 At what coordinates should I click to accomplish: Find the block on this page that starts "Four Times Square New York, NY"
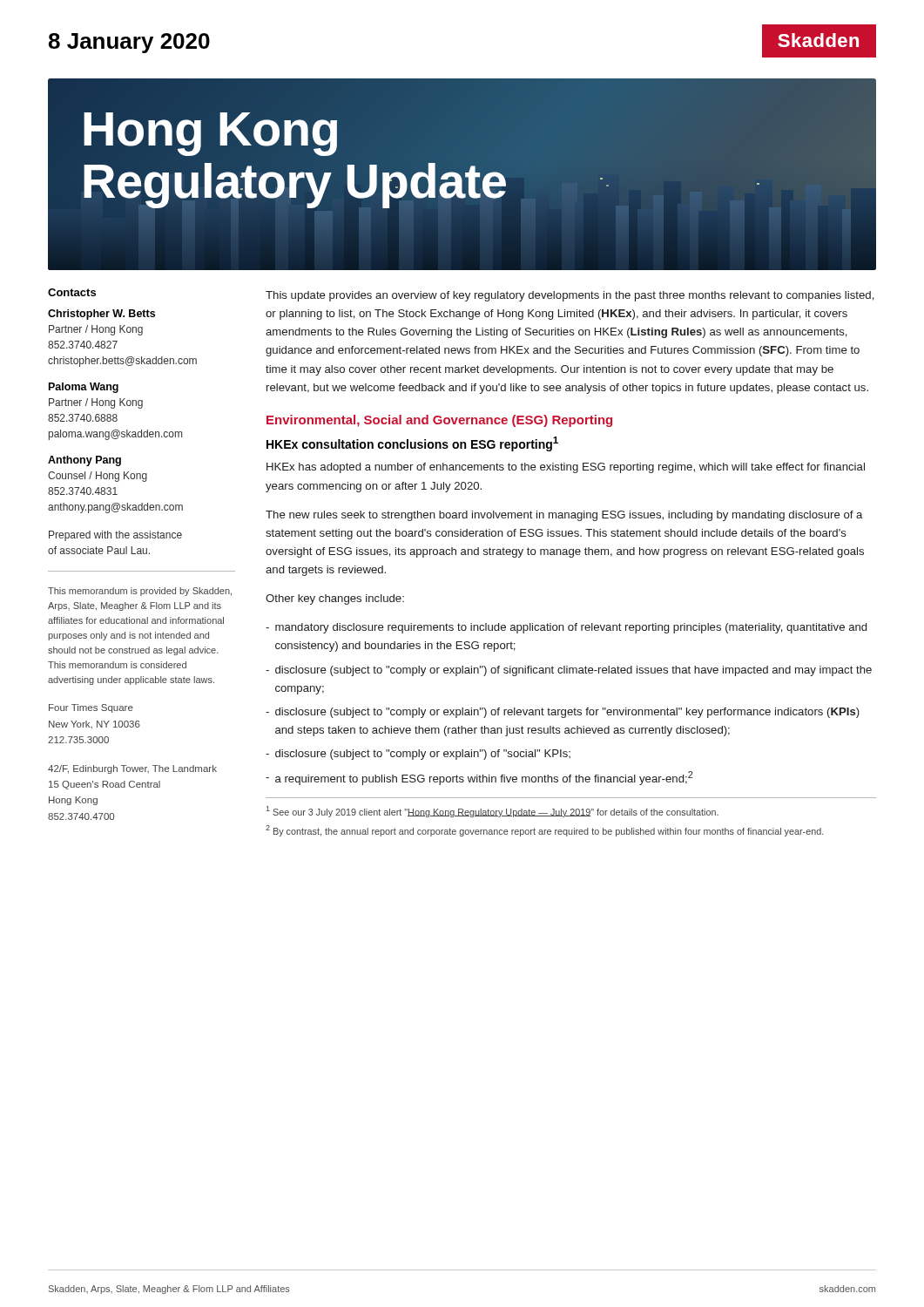tap(94, 724)
